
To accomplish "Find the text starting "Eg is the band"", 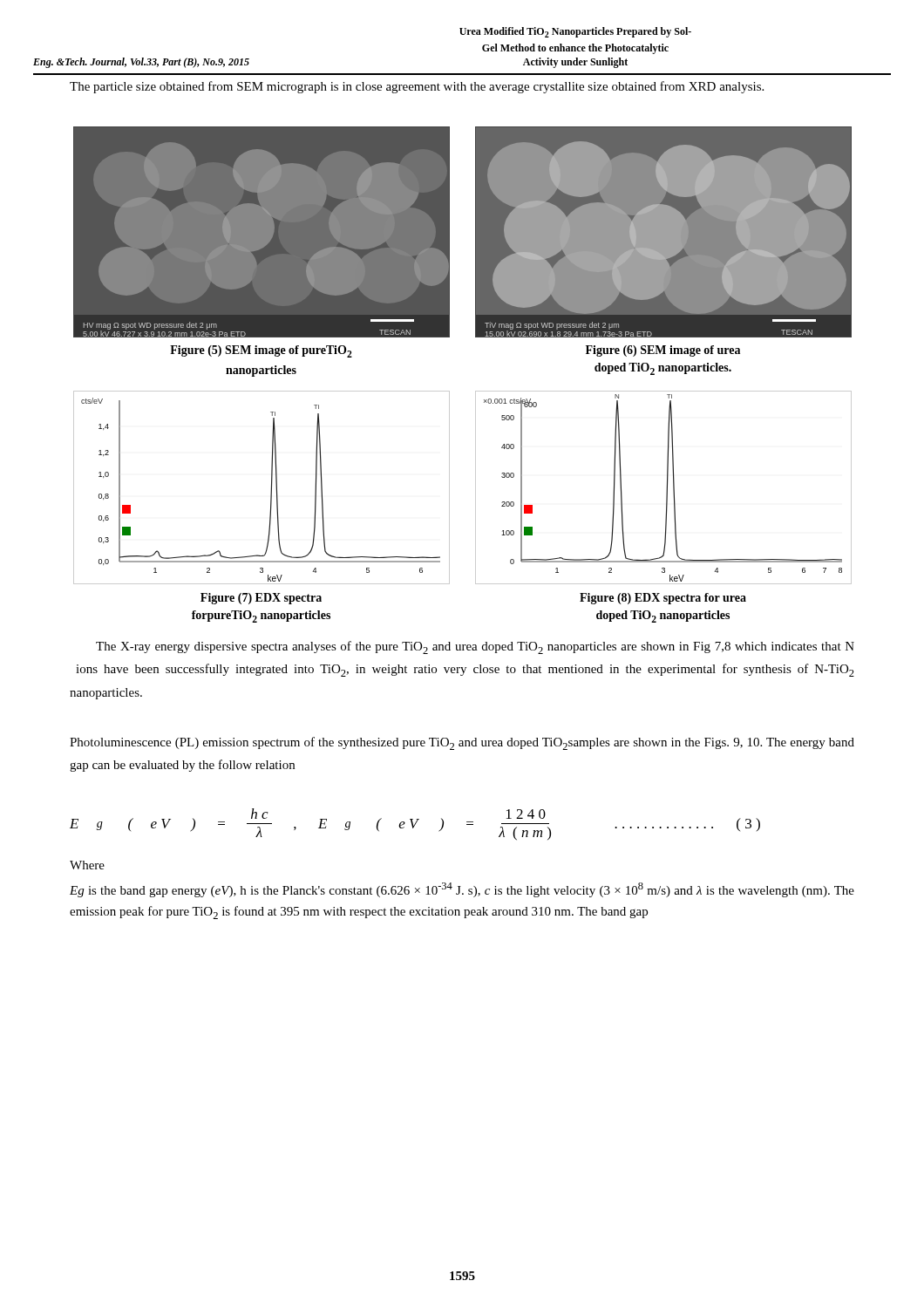I will click(x=462, y=901).
